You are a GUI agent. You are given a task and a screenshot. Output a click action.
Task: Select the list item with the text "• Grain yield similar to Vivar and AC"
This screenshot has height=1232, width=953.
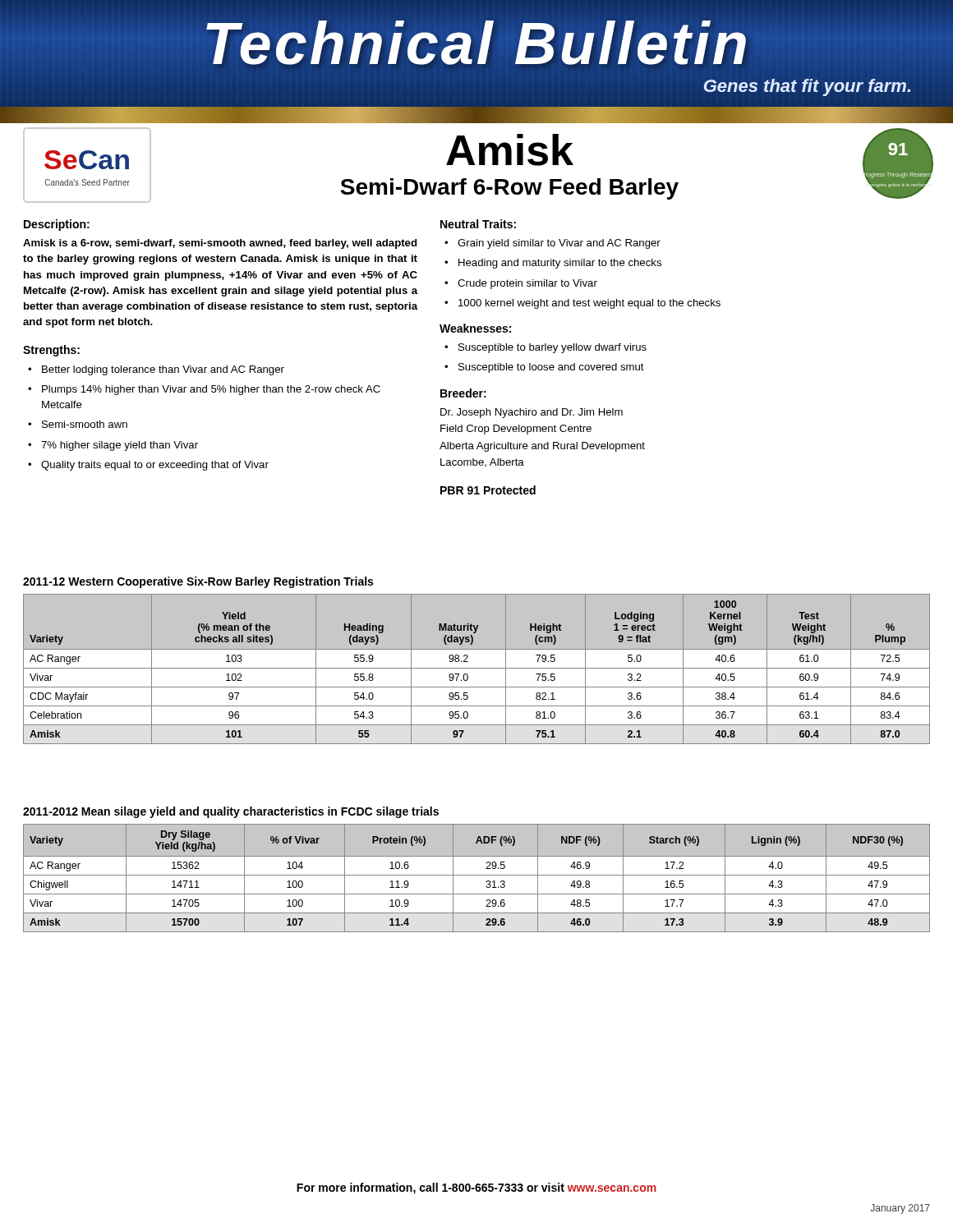pos(552,243)
